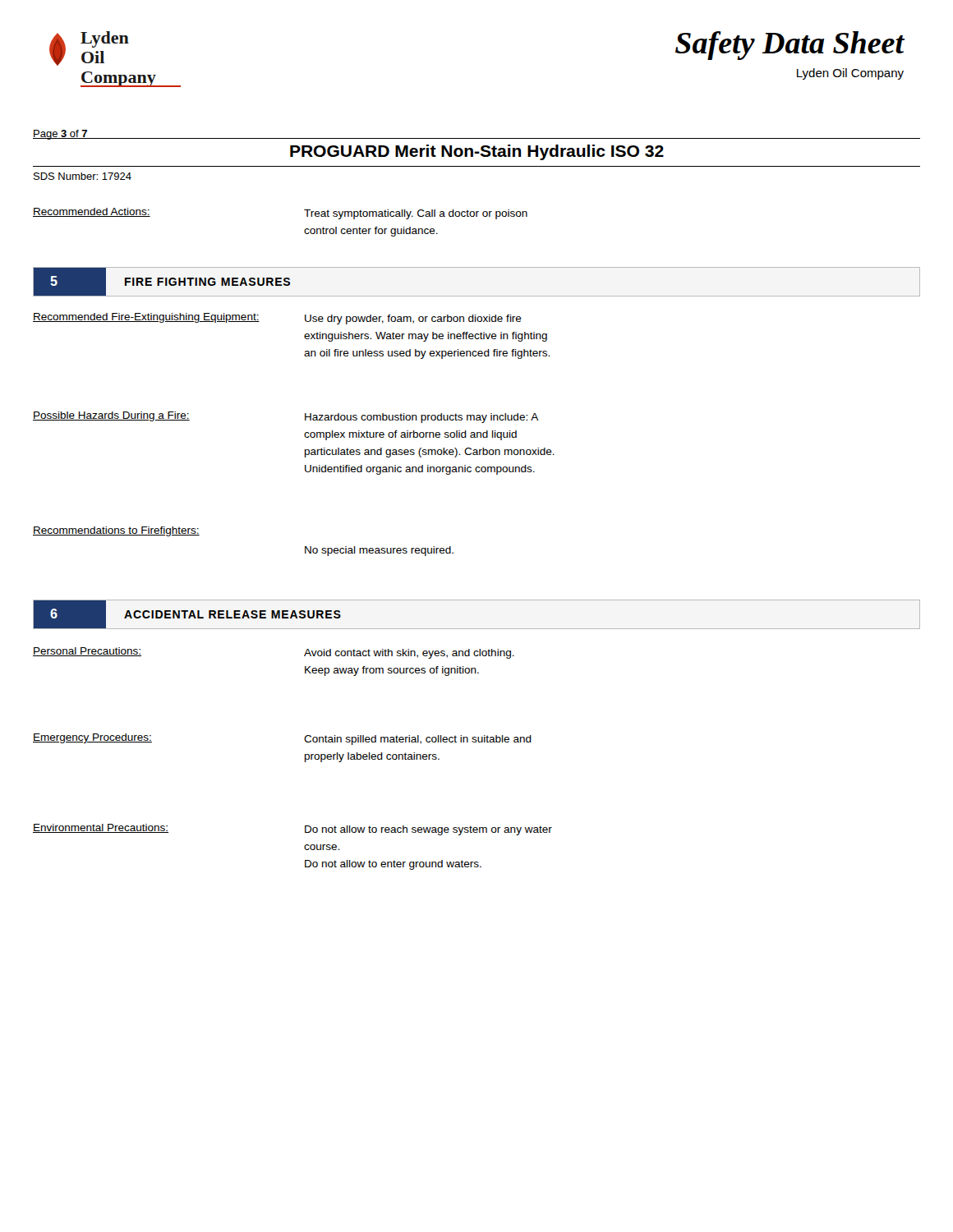Click on the region starting "PROGUARD Merit Non-Stain Hydraulic"
The image size is (953, 1232).
476,151
